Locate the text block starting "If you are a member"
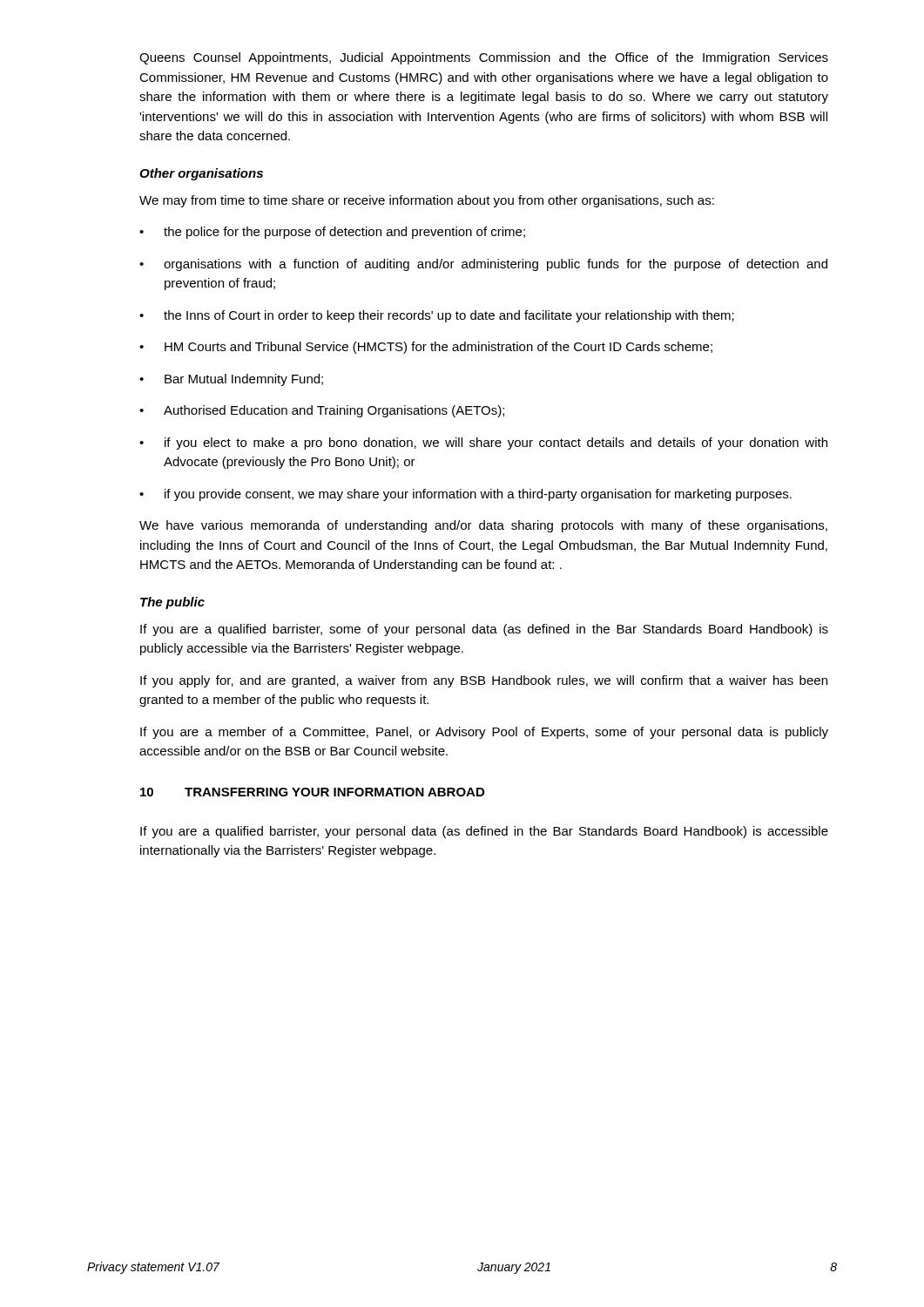Screen dimensions: 1307x924 point(484,741)
